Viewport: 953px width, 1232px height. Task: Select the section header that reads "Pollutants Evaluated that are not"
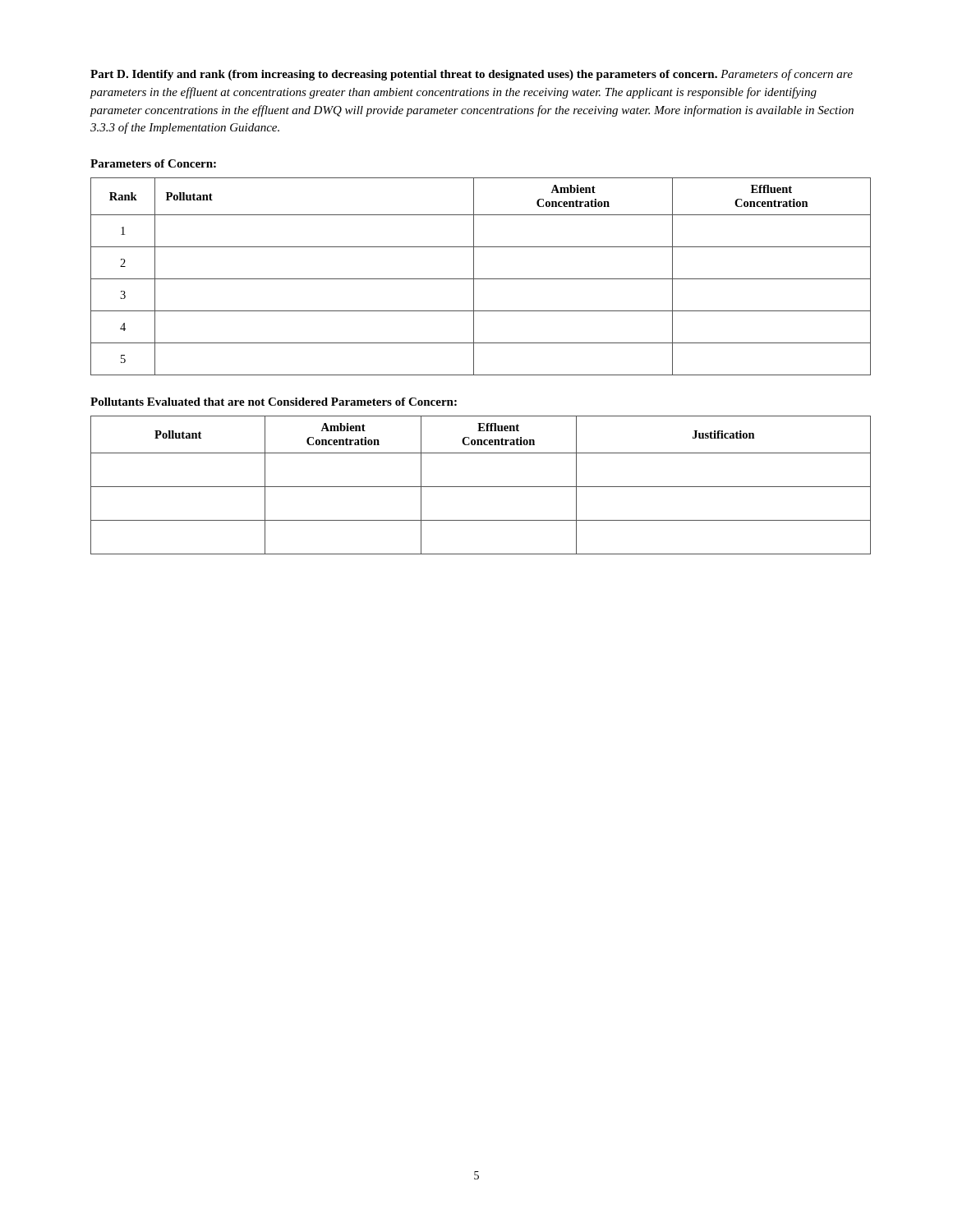click(274, 402)
